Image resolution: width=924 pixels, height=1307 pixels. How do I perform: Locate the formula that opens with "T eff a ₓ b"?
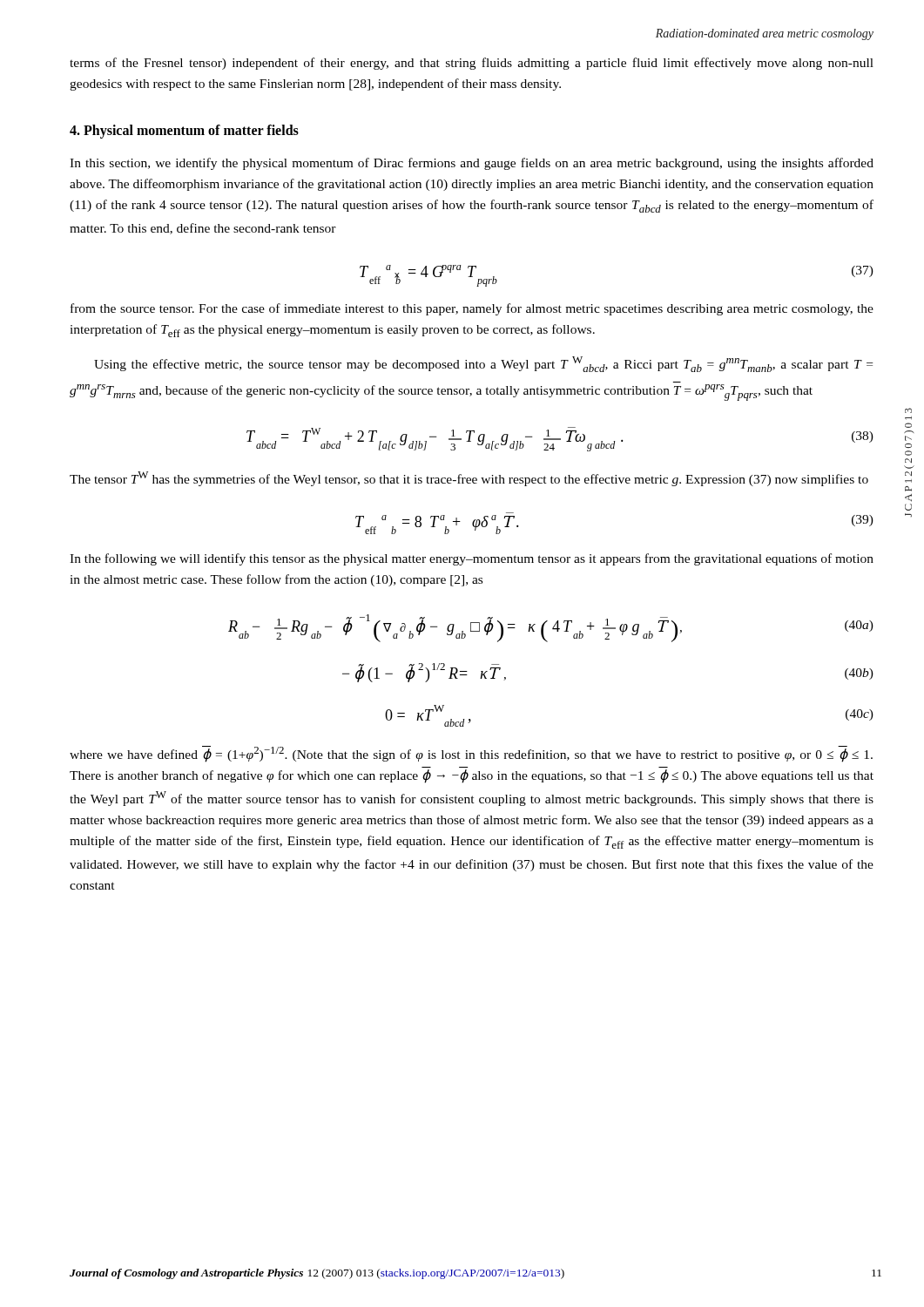425,275
